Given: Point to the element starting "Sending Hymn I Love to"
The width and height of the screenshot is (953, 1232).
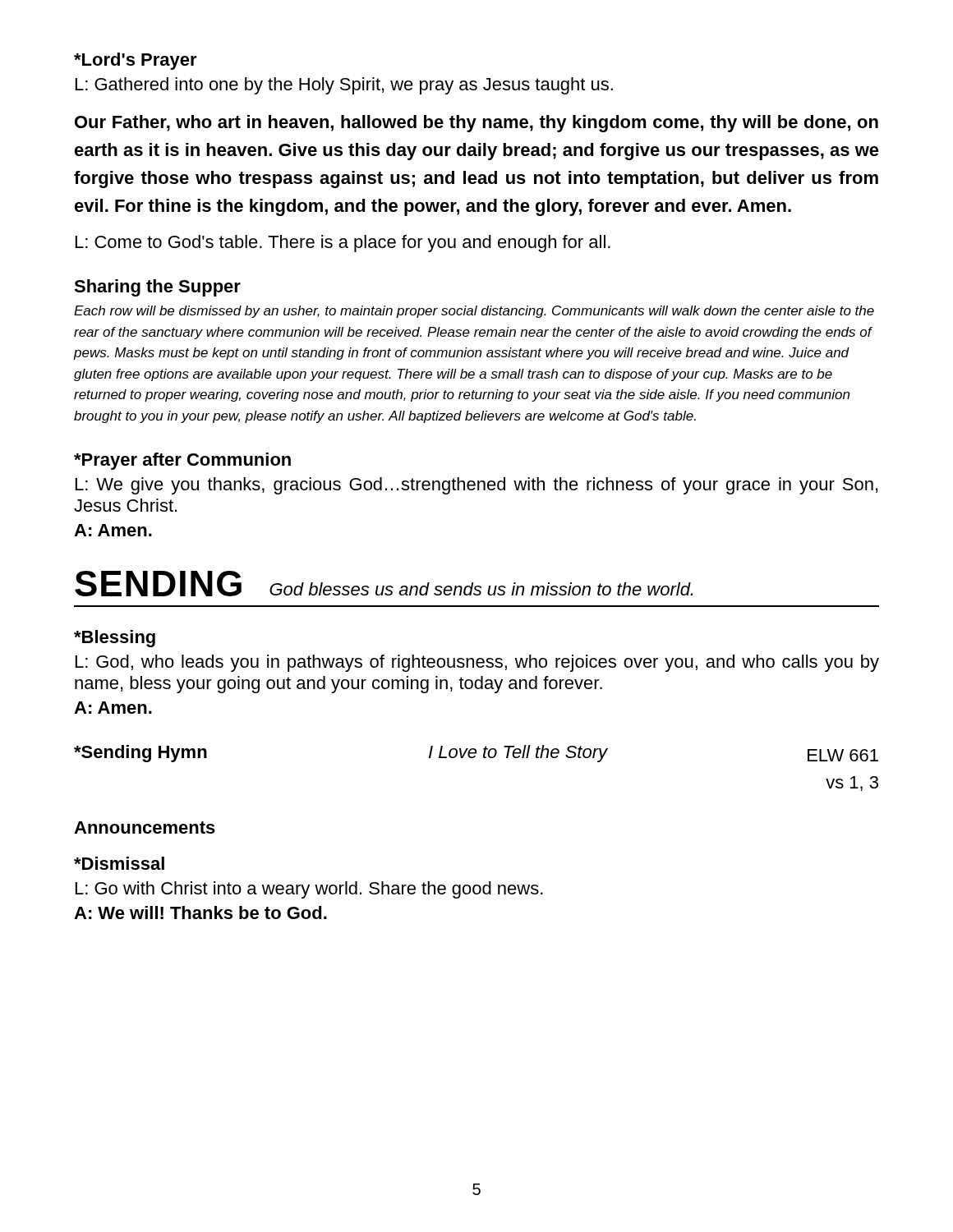Looking at the screenshot, I should pos(476,754).
